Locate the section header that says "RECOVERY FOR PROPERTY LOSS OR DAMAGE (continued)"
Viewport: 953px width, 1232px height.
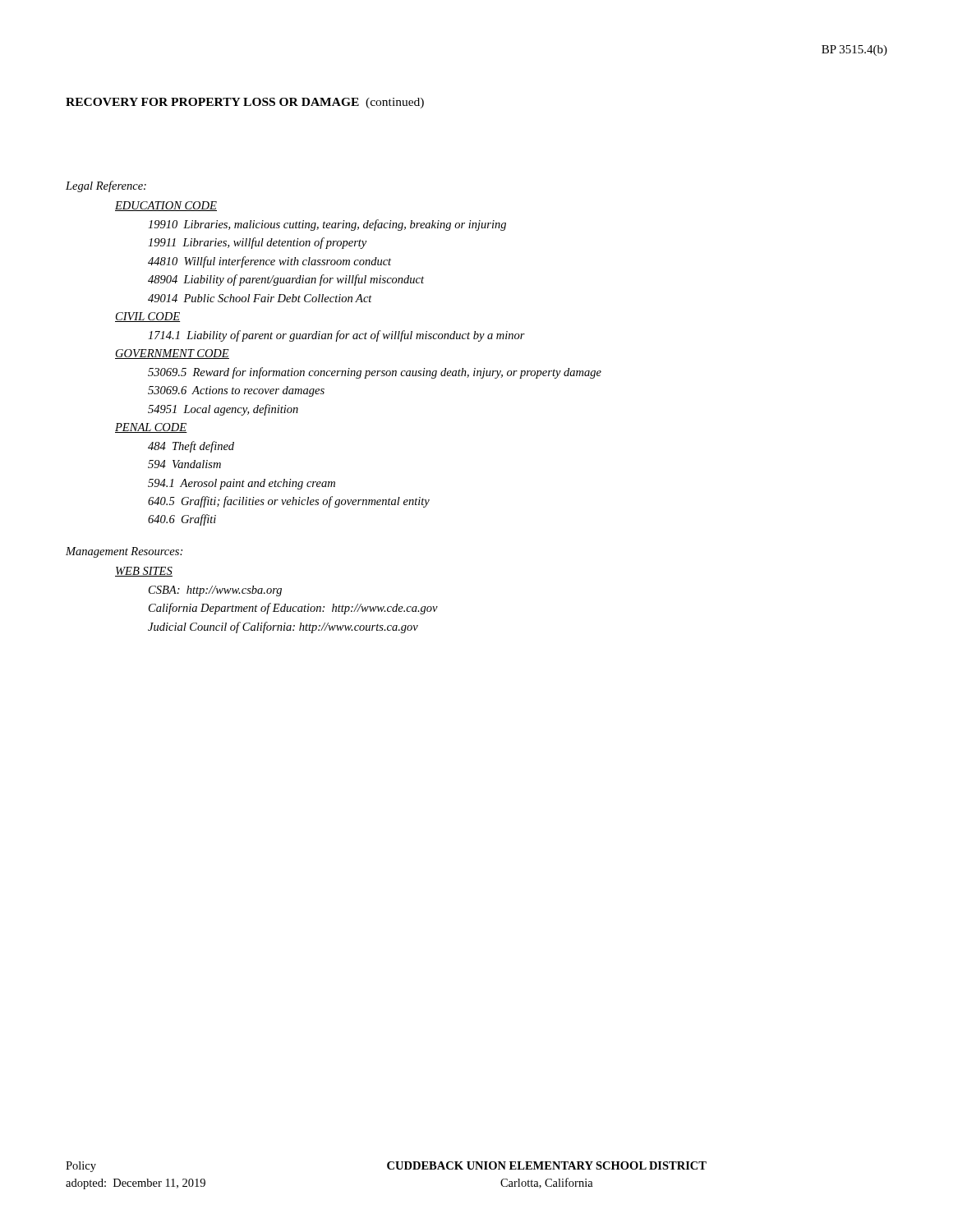(245, 101)
